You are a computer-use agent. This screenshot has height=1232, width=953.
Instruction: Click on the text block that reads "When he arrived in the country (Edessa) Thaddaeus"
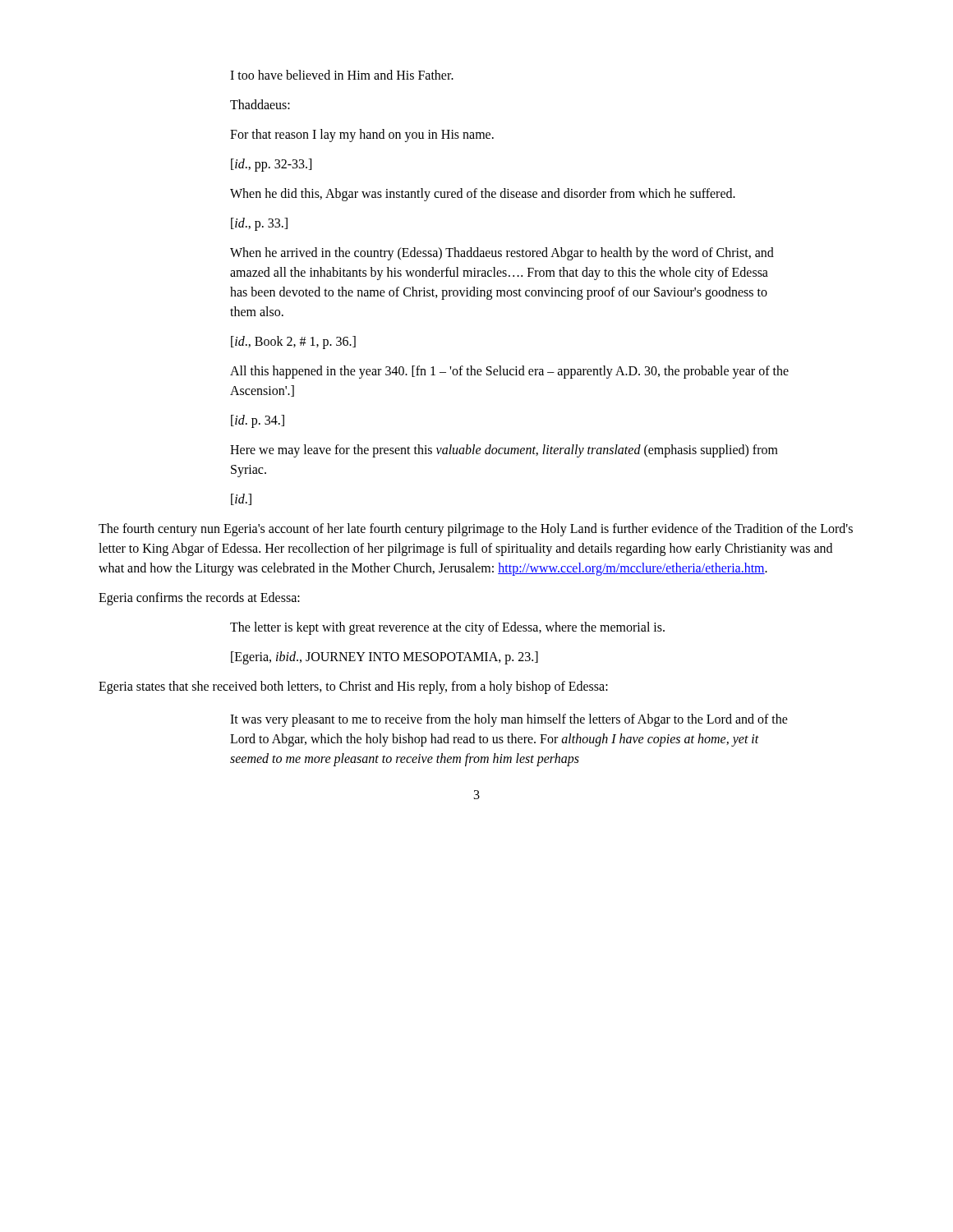pos(509,282)
